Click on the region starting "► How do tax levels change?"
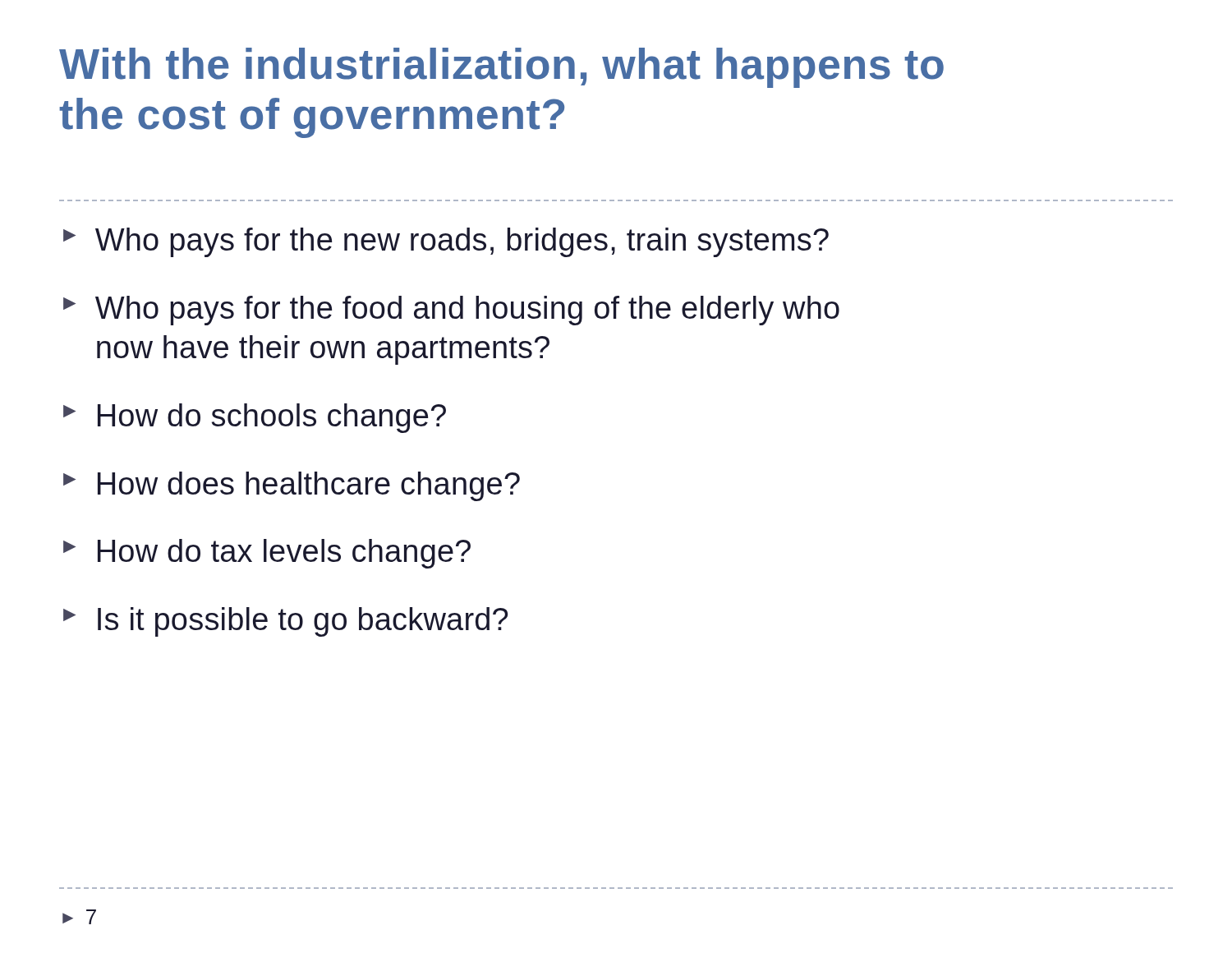 coord(266,552)
